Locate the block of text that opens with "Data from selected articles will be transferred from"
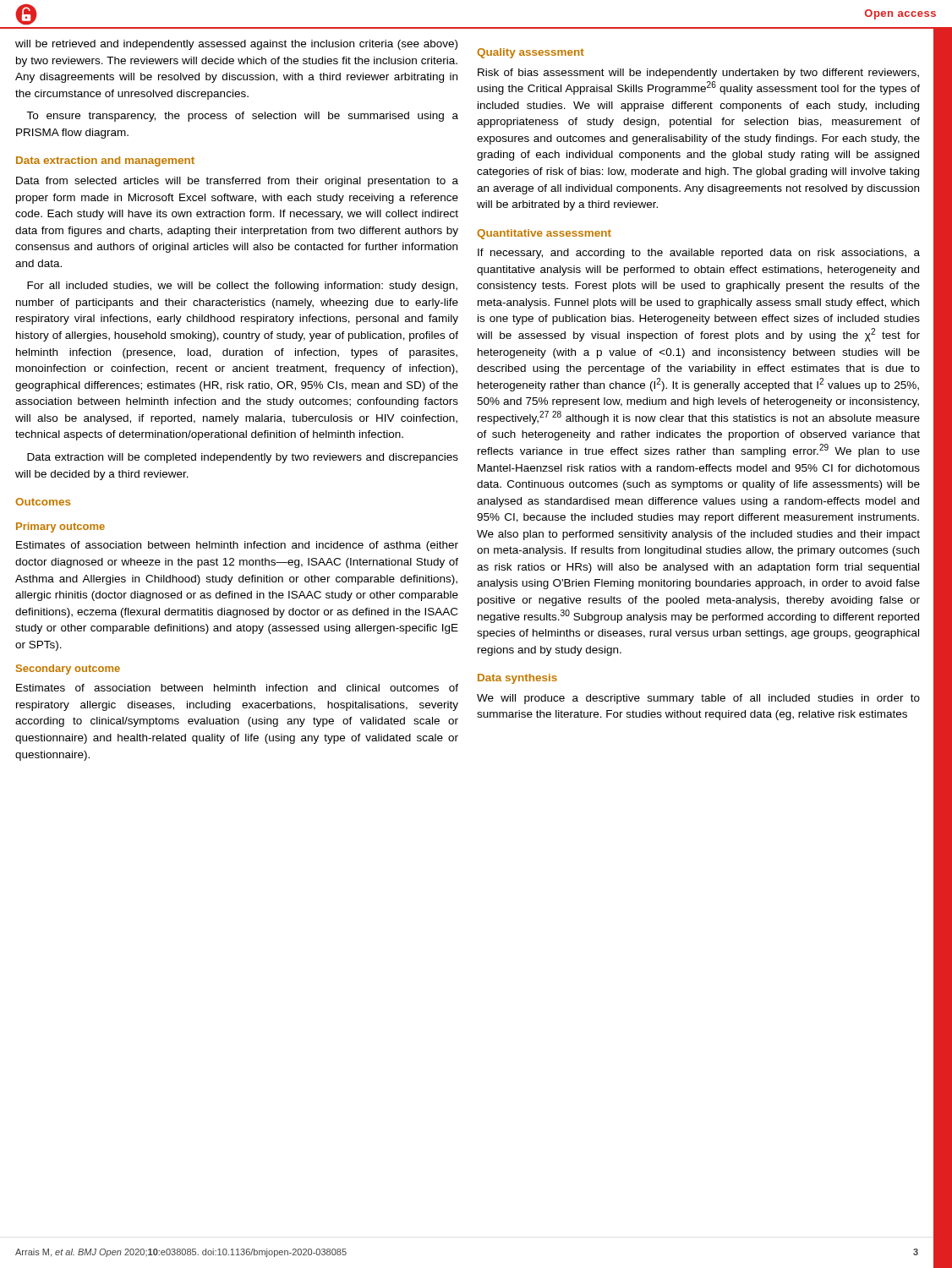This screenshot has width=952, height=1268. point(237,327)
